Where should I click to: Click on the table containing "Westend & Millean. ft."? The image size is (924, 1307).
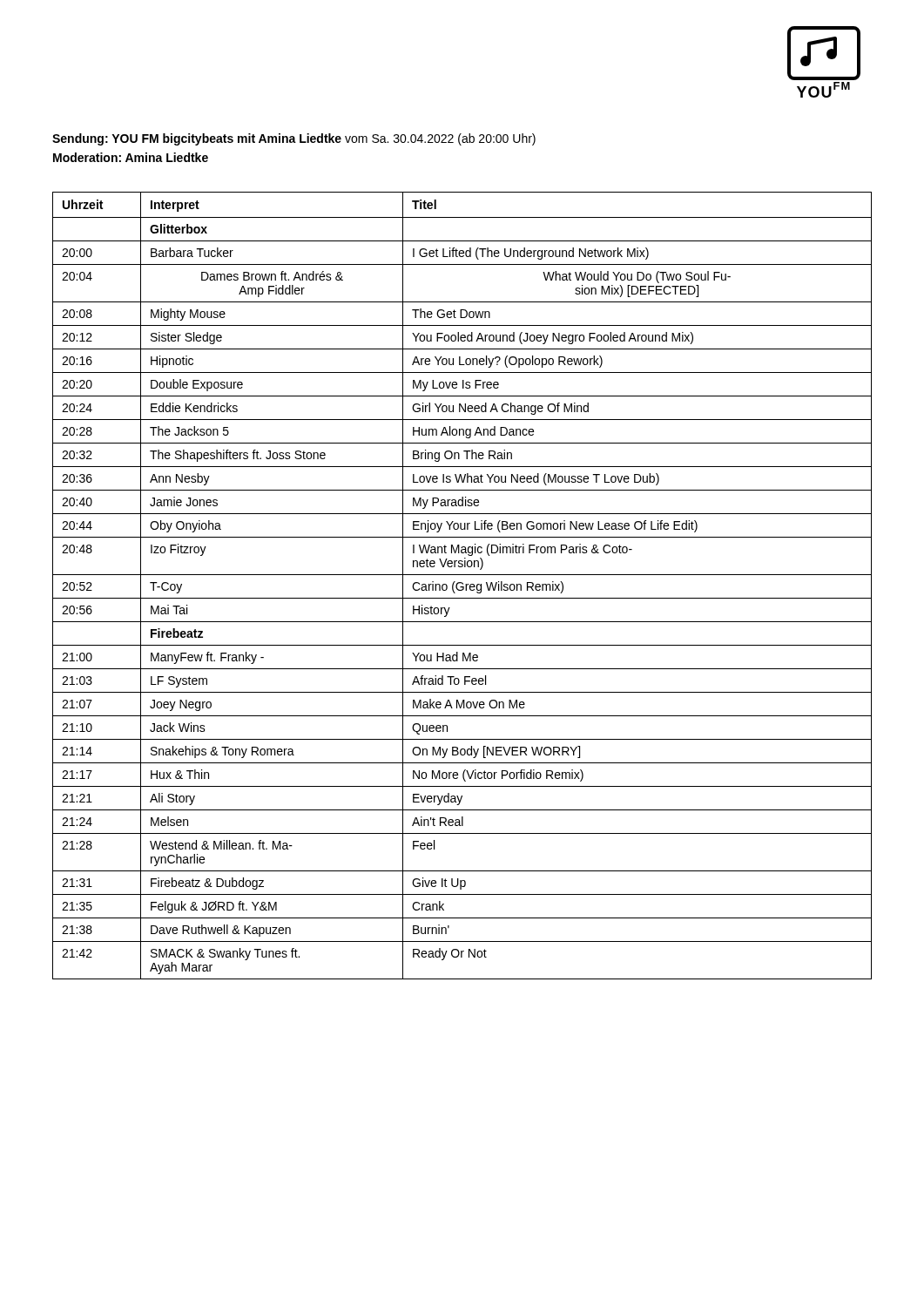coord(462,586)
